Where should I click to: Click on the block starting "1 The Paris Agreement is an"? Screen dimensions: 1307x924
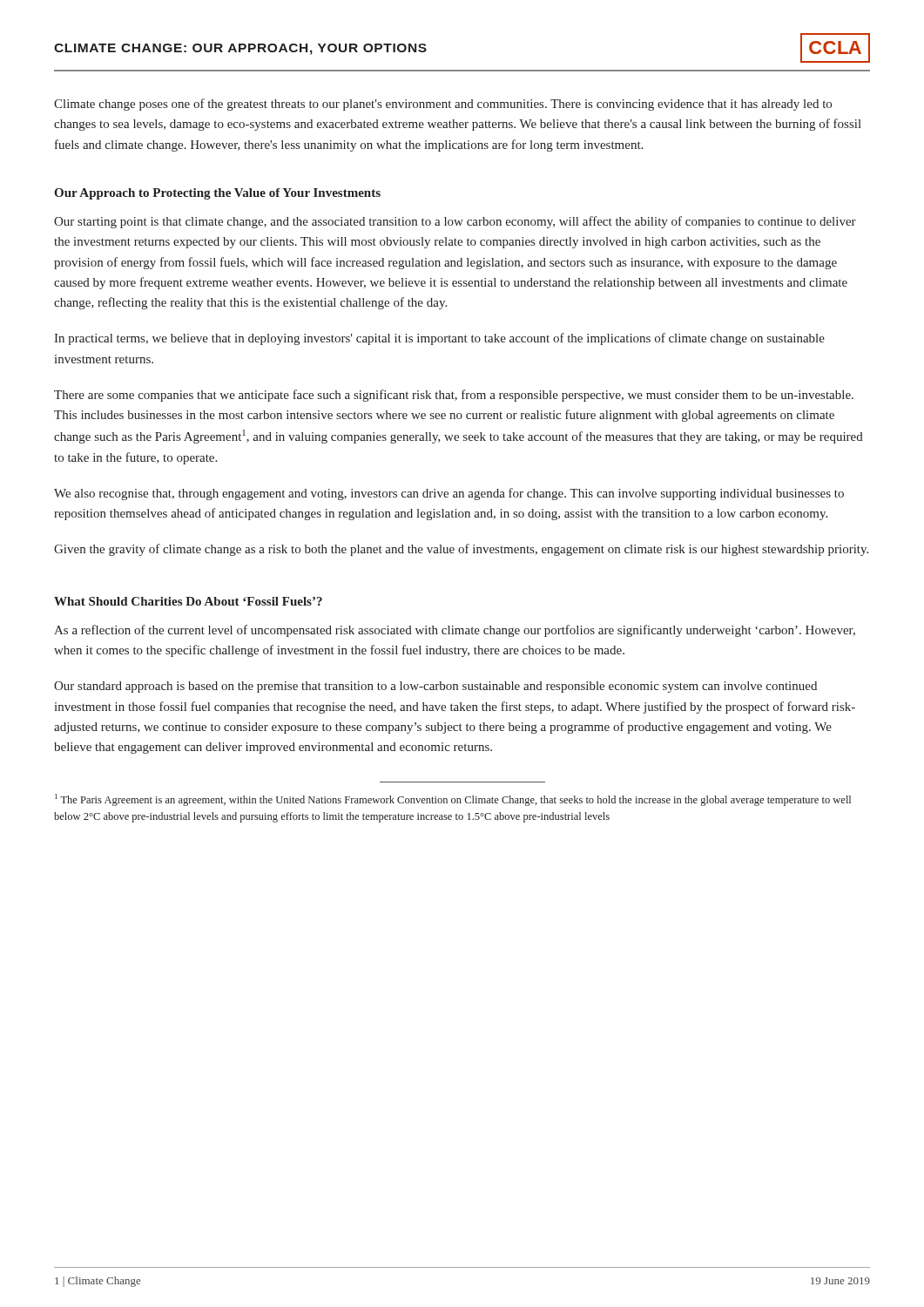pos(453,807)
